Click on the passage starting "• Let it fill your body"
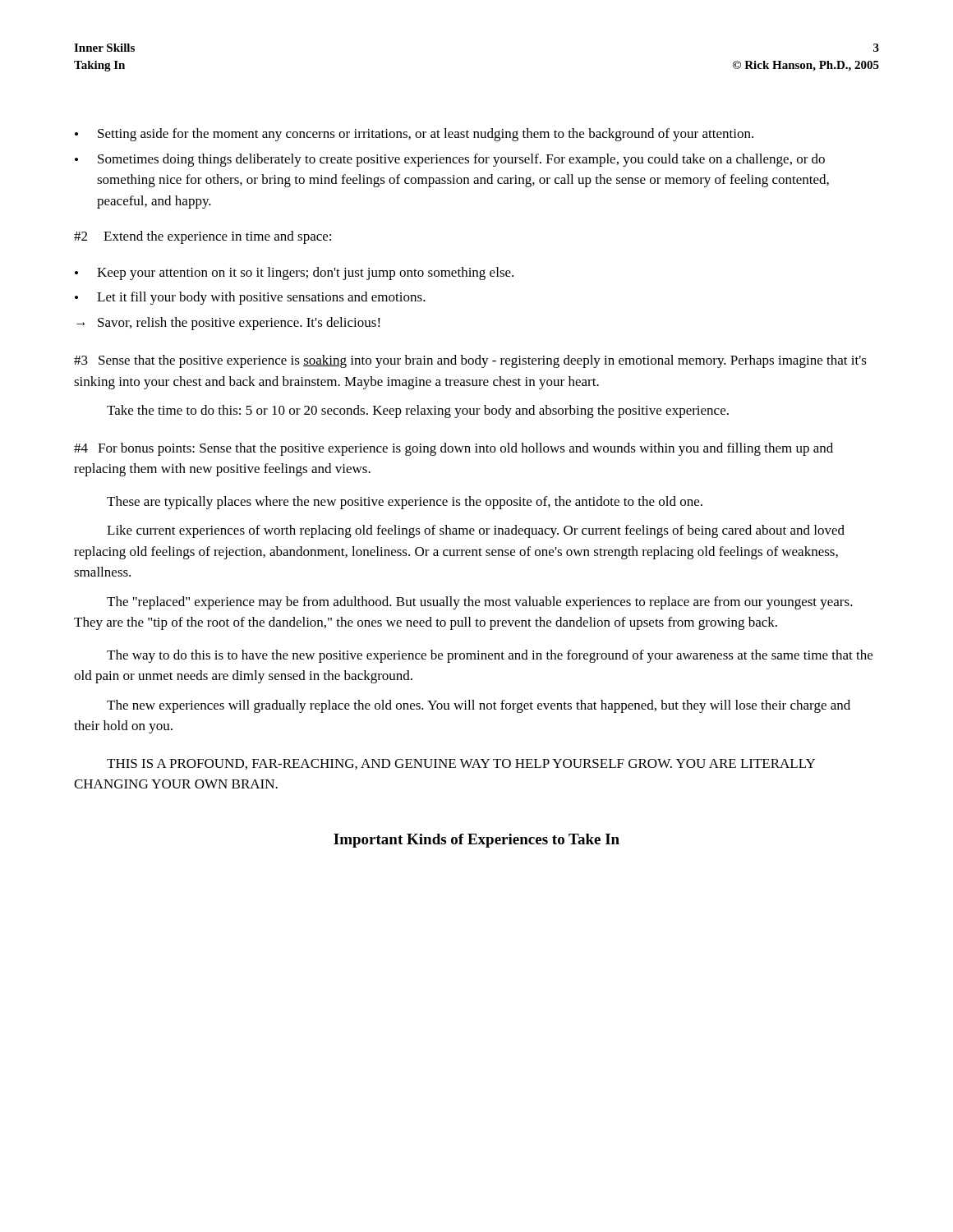Image resolution: width=953 pixels, height=1232 pixels. 250,298
